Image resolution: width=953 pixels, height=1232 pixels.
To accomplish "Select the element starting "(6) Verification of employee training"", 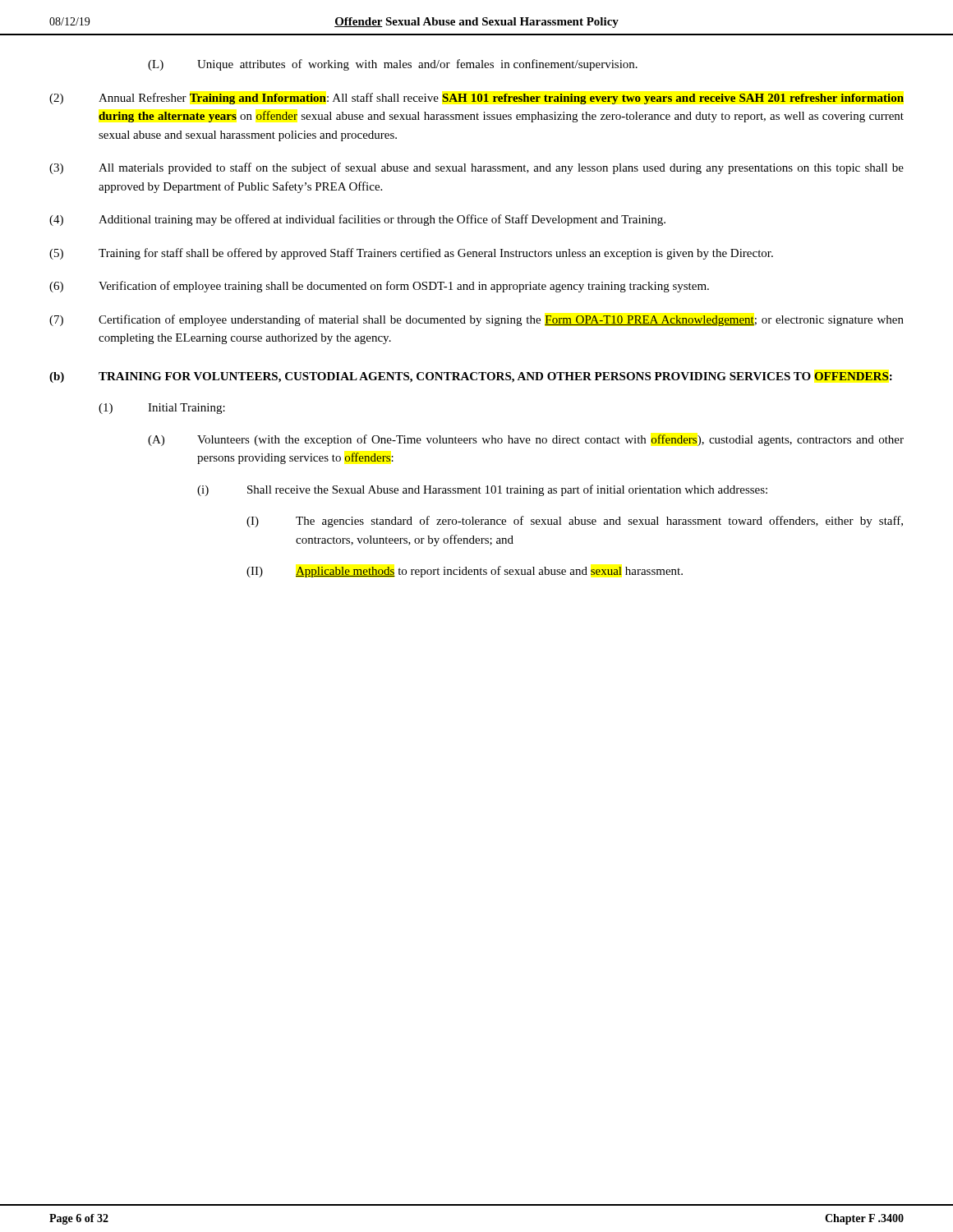I will pyautogui.click(x=379, y=286).
